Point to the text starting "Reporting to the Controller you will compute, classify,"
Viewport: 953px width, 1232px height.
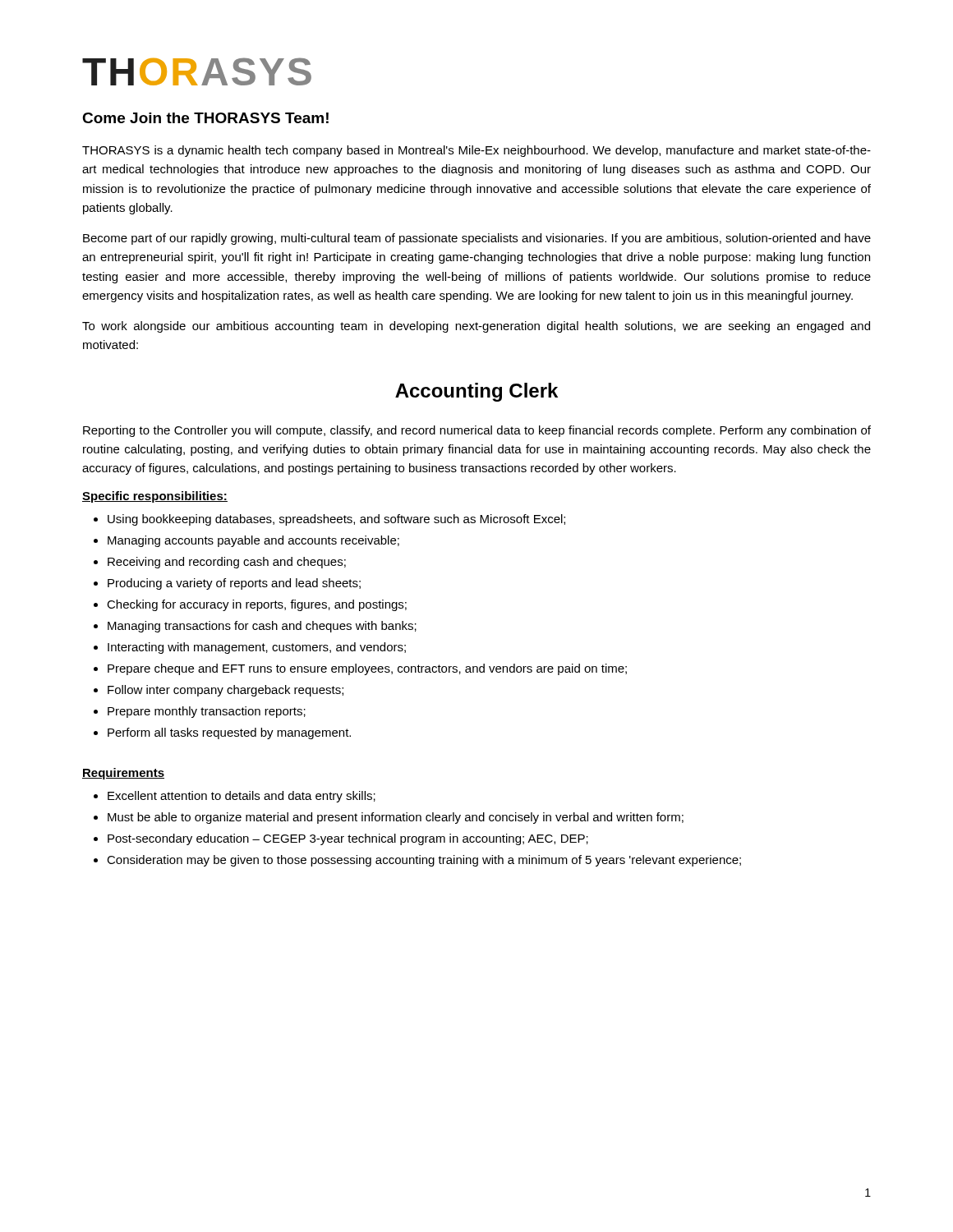click(x=476, y=449)
